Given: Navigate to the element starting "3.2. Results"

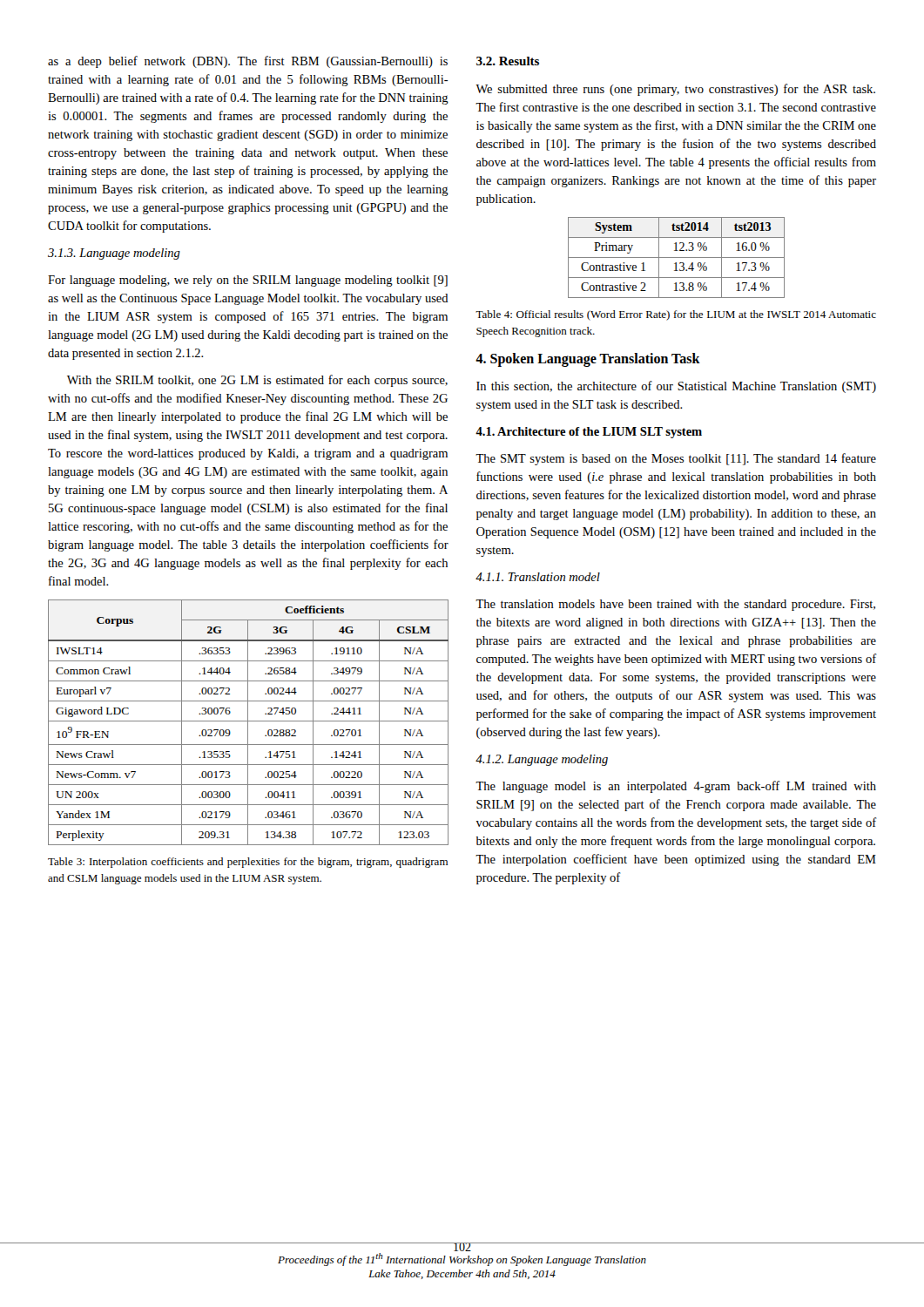Looking at the screenshot, I should point(508,61).
